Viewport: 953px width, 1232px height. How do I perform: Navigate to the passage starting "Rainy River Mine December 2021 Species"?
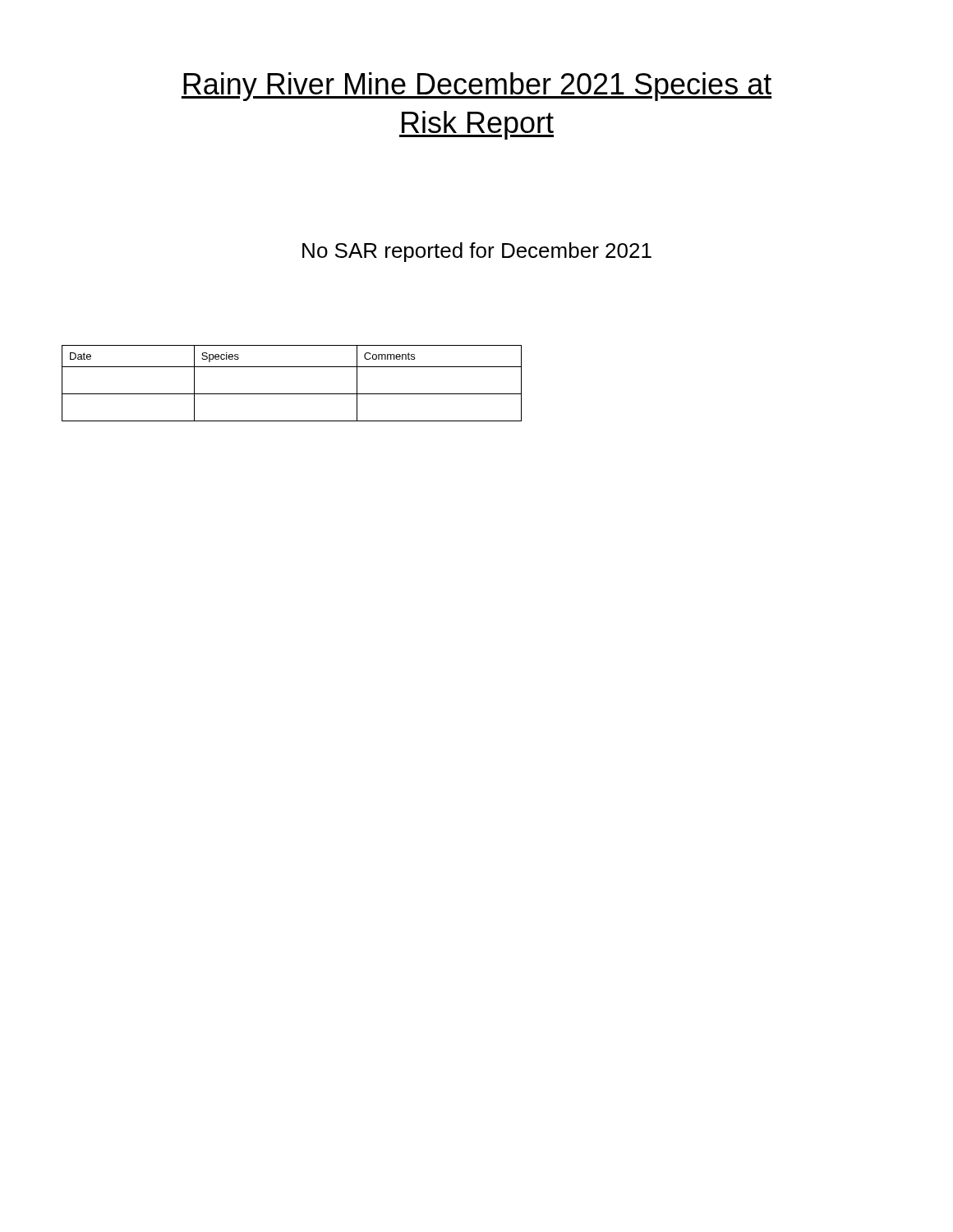(x=476, y=104)
